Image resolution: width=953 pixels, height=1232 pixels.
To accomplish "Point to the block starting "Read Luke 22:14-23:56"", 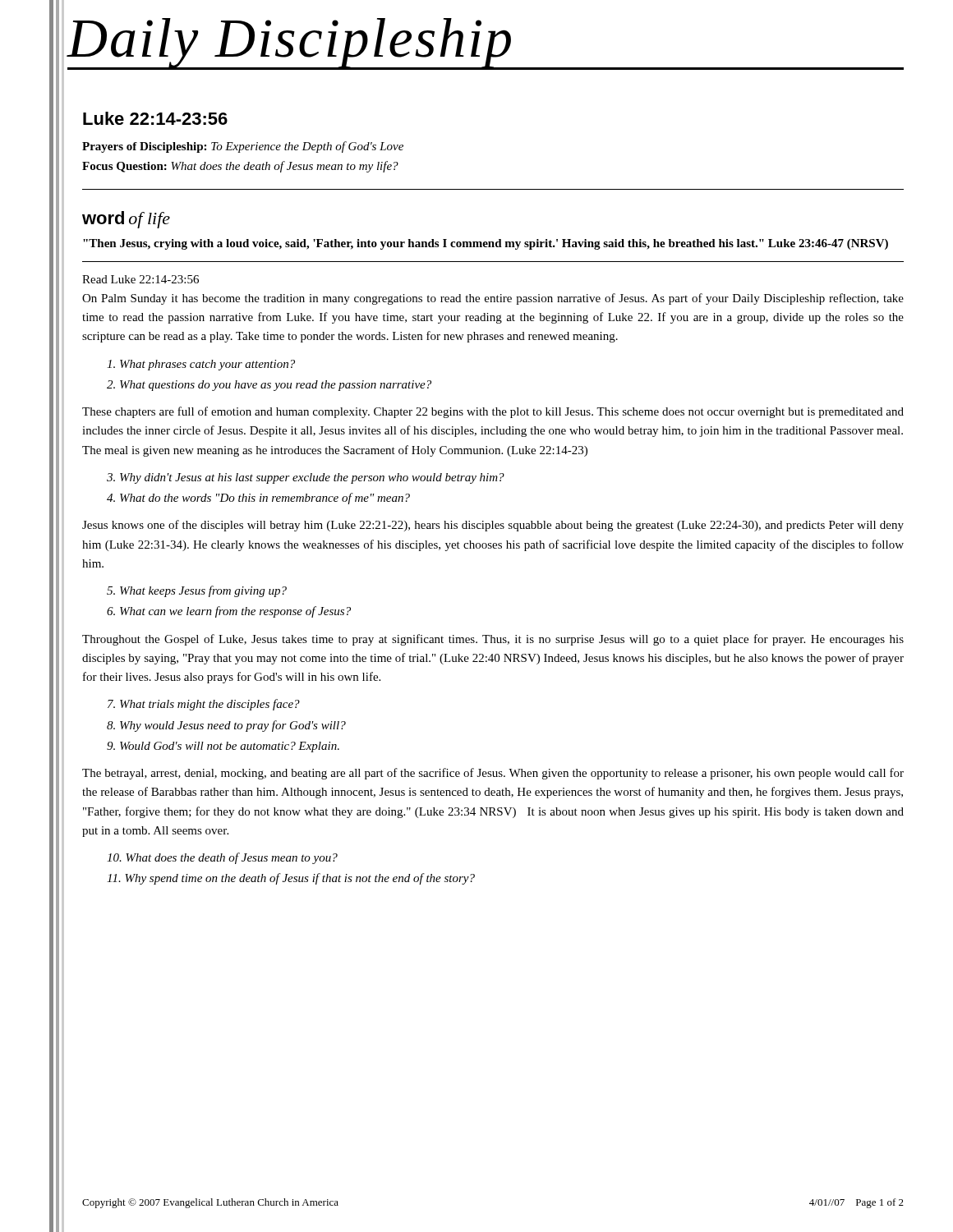I will point(493,308).
